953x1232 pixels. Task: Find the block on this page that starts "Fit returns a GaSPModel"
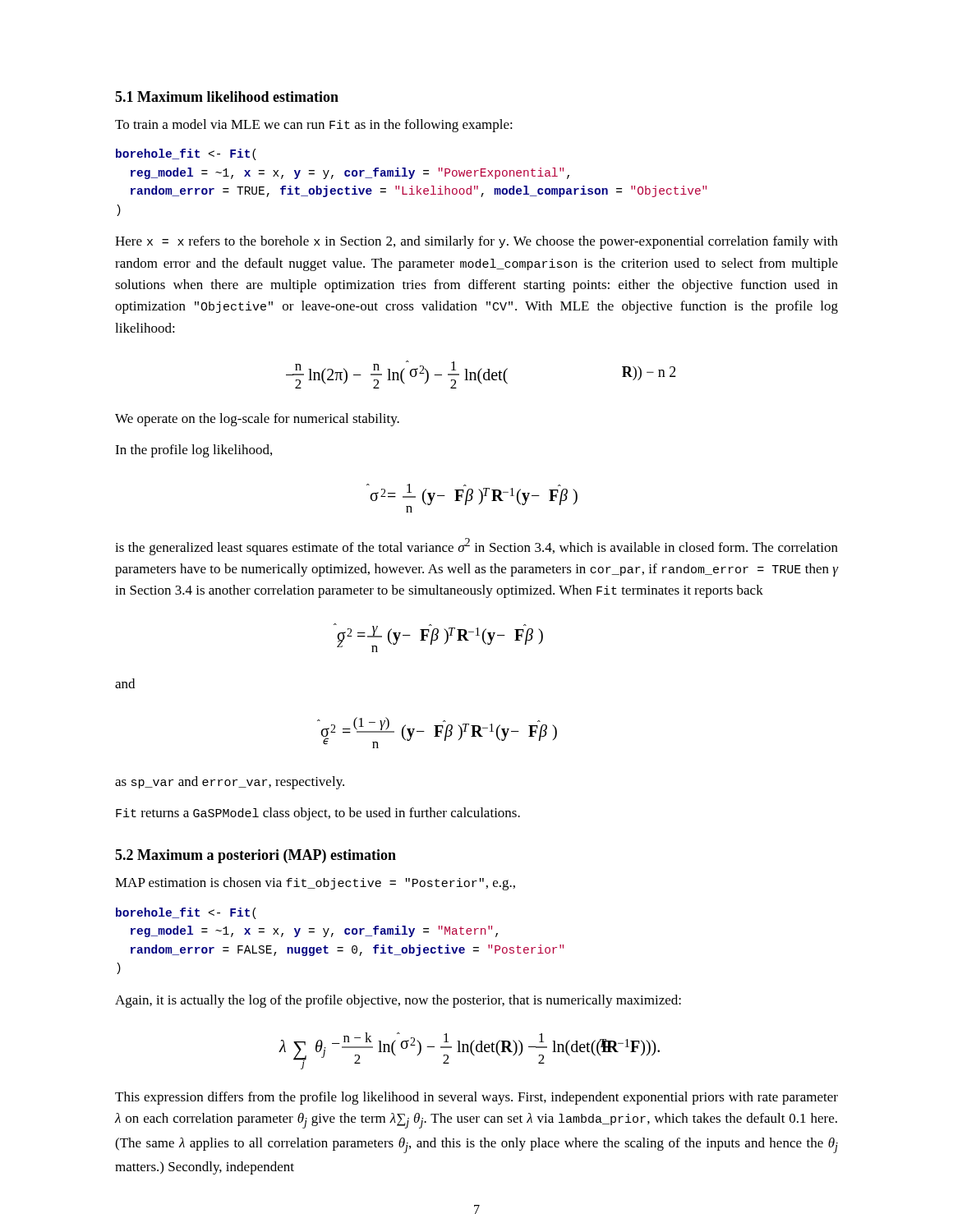click(x=476, y=813)
